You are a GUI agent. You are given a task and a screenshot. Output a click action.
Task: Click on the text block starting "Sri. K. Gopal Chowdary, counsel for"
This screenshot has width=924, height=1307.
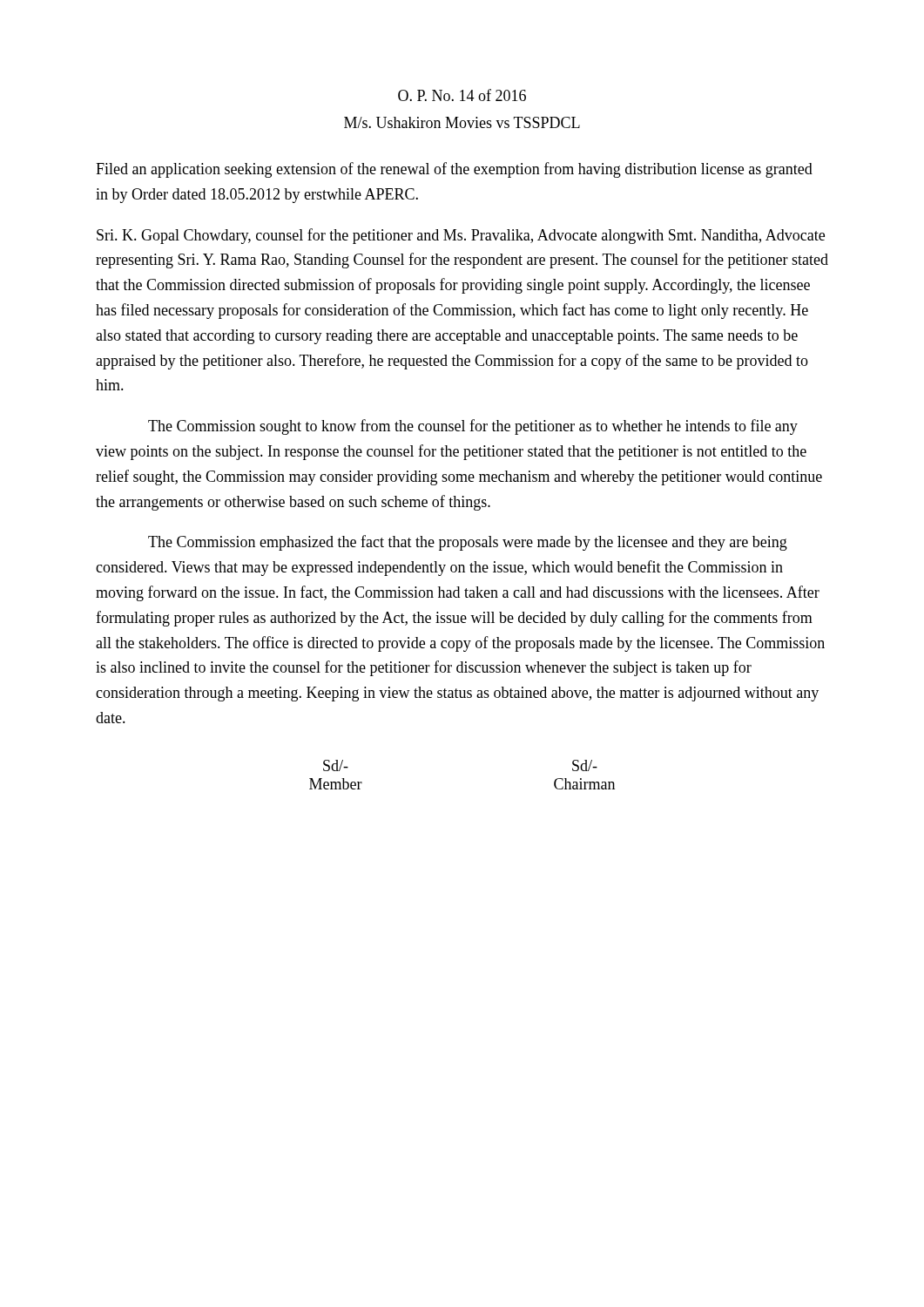462,311
